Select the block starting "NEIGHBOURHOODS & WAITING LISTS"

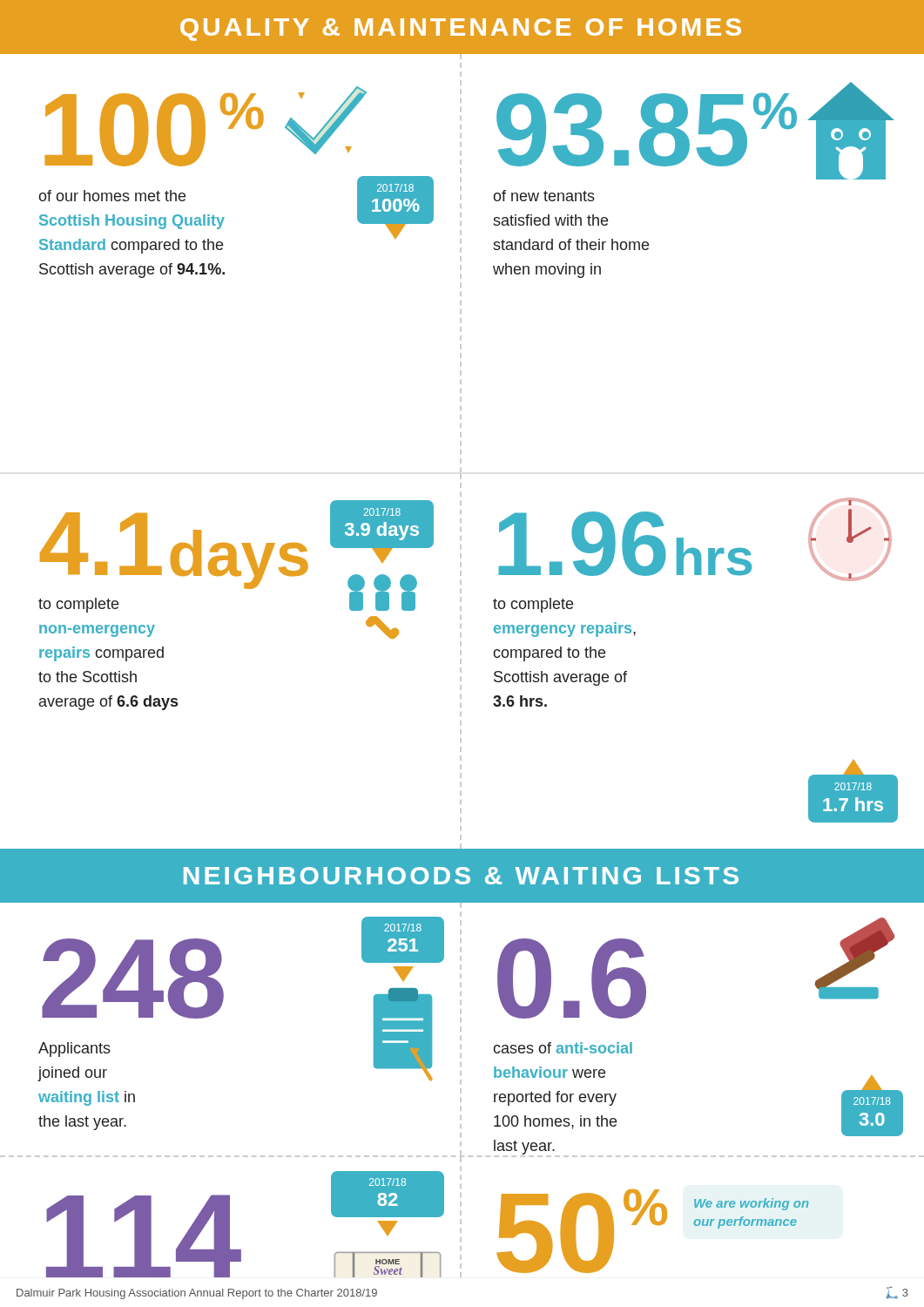tap(462, 876)
